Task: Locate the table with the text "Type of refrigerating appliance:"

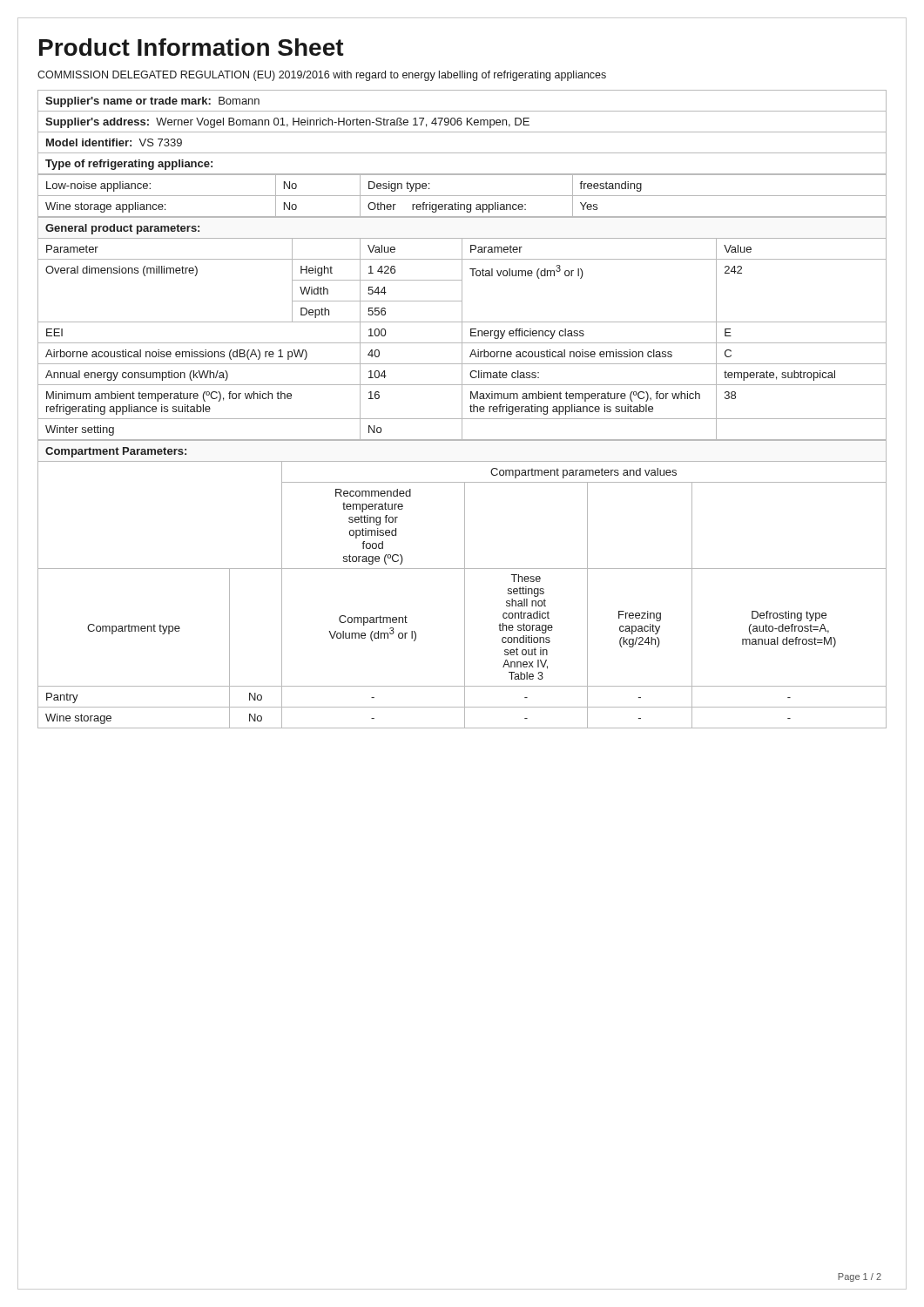Action: tap(462, 132)
